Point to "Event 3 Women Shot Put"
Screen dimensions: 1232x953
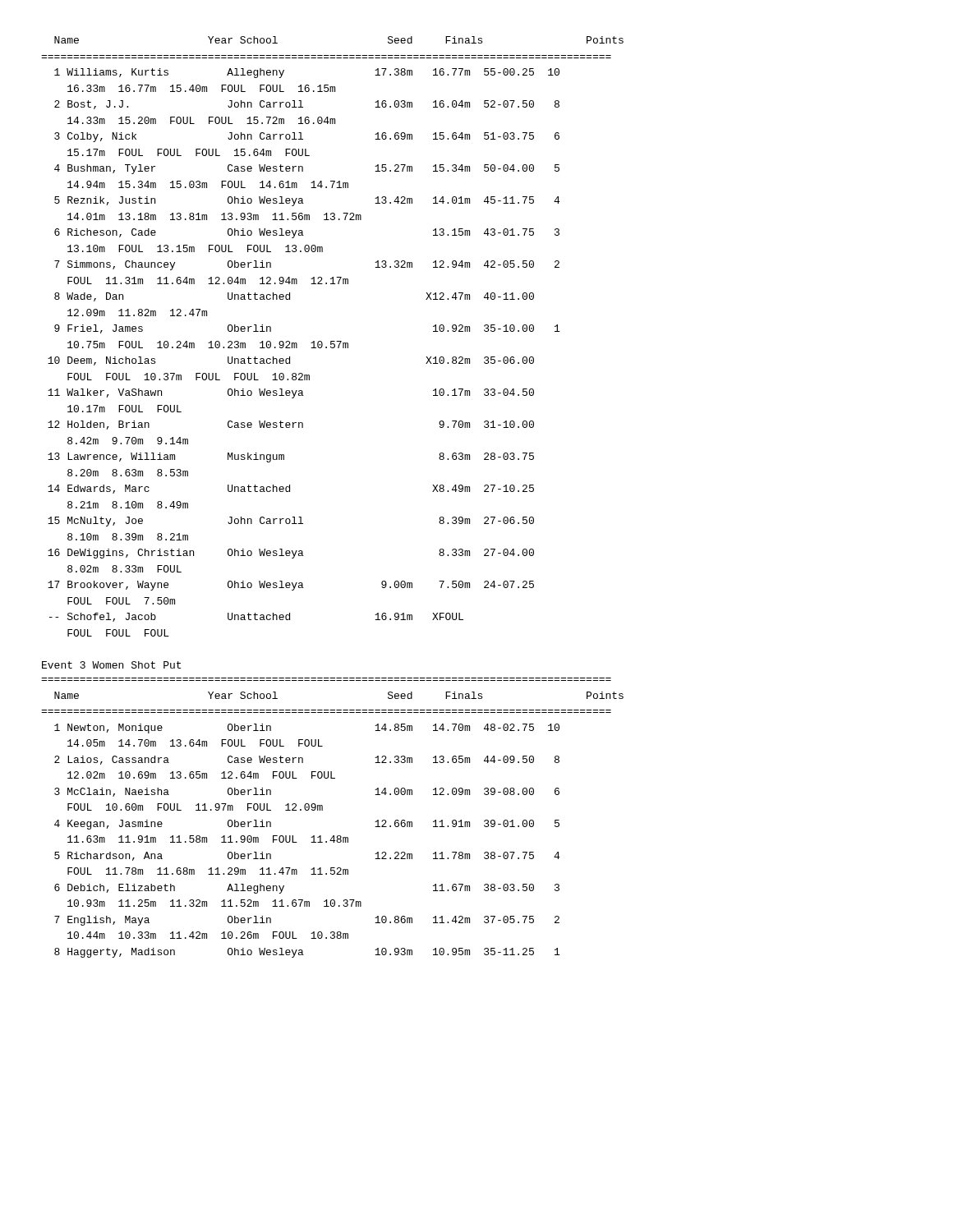[112, 666]
